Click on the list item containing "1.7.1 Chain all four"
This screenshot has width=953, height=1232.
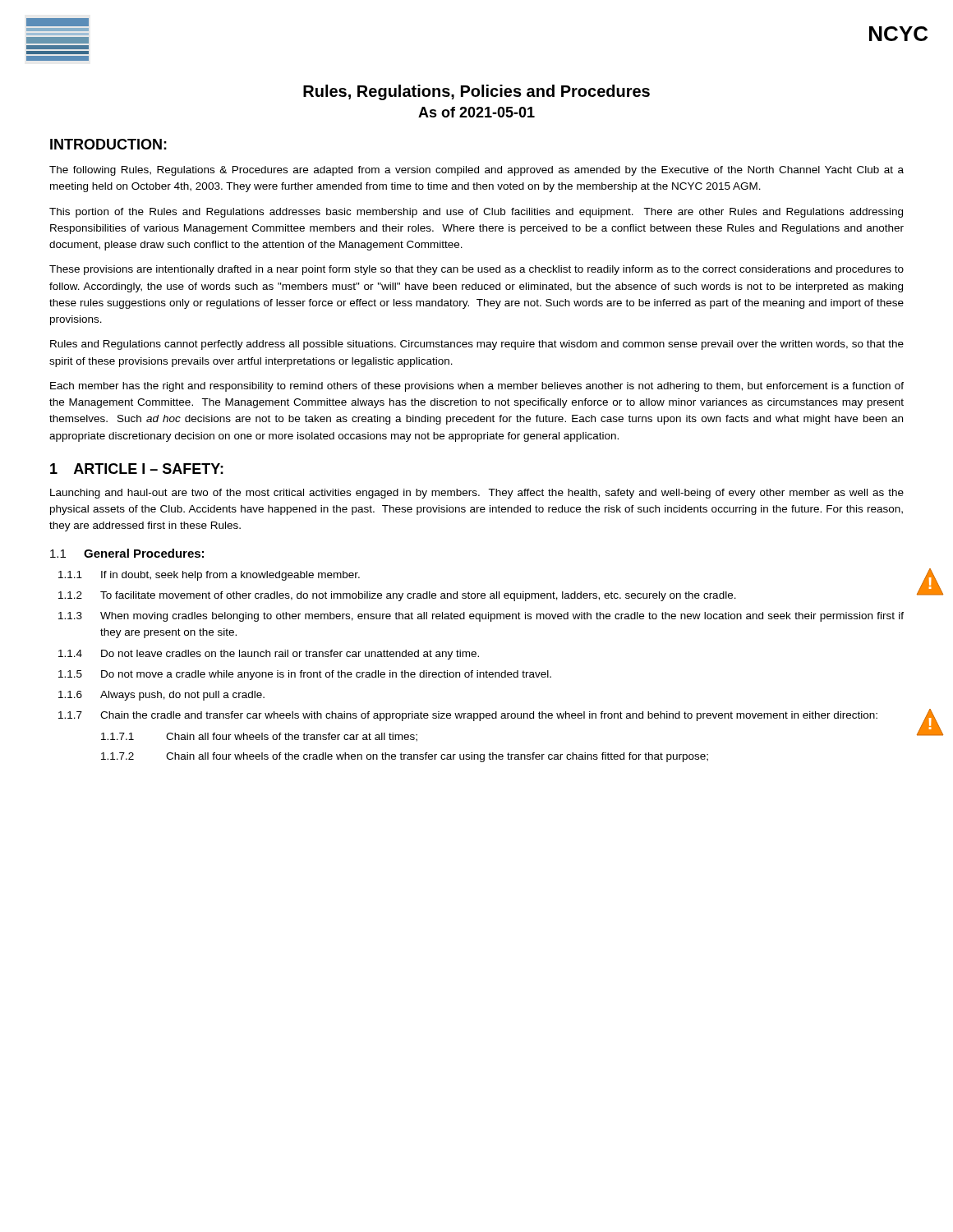pyautogui.click(x=259, y=737)
